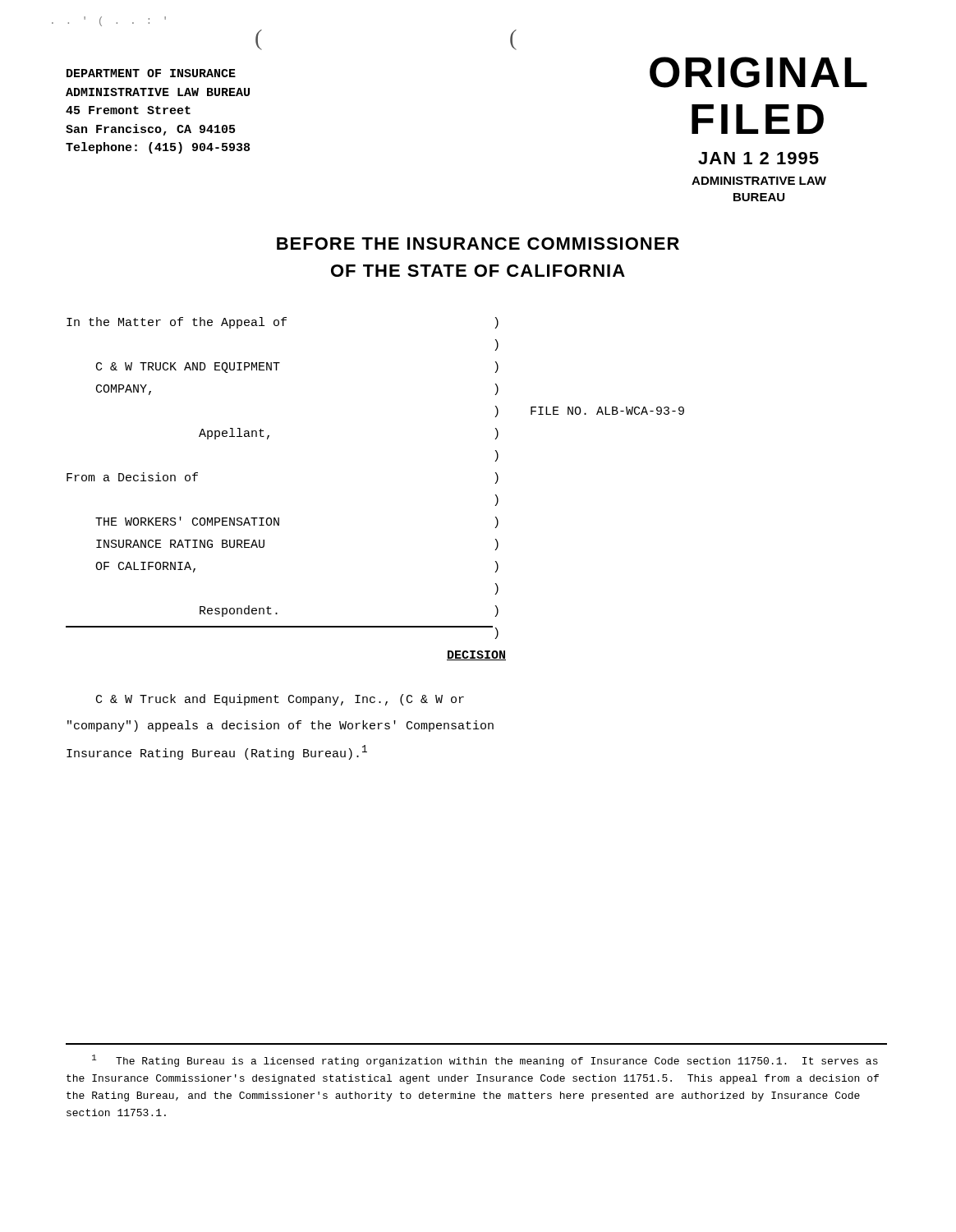Viewport: 956px width, 1232px height.
Task: Find the title with the text "BEFORE THE INSURANCE COMMISSIONER OF"
Action: (478, 257)
